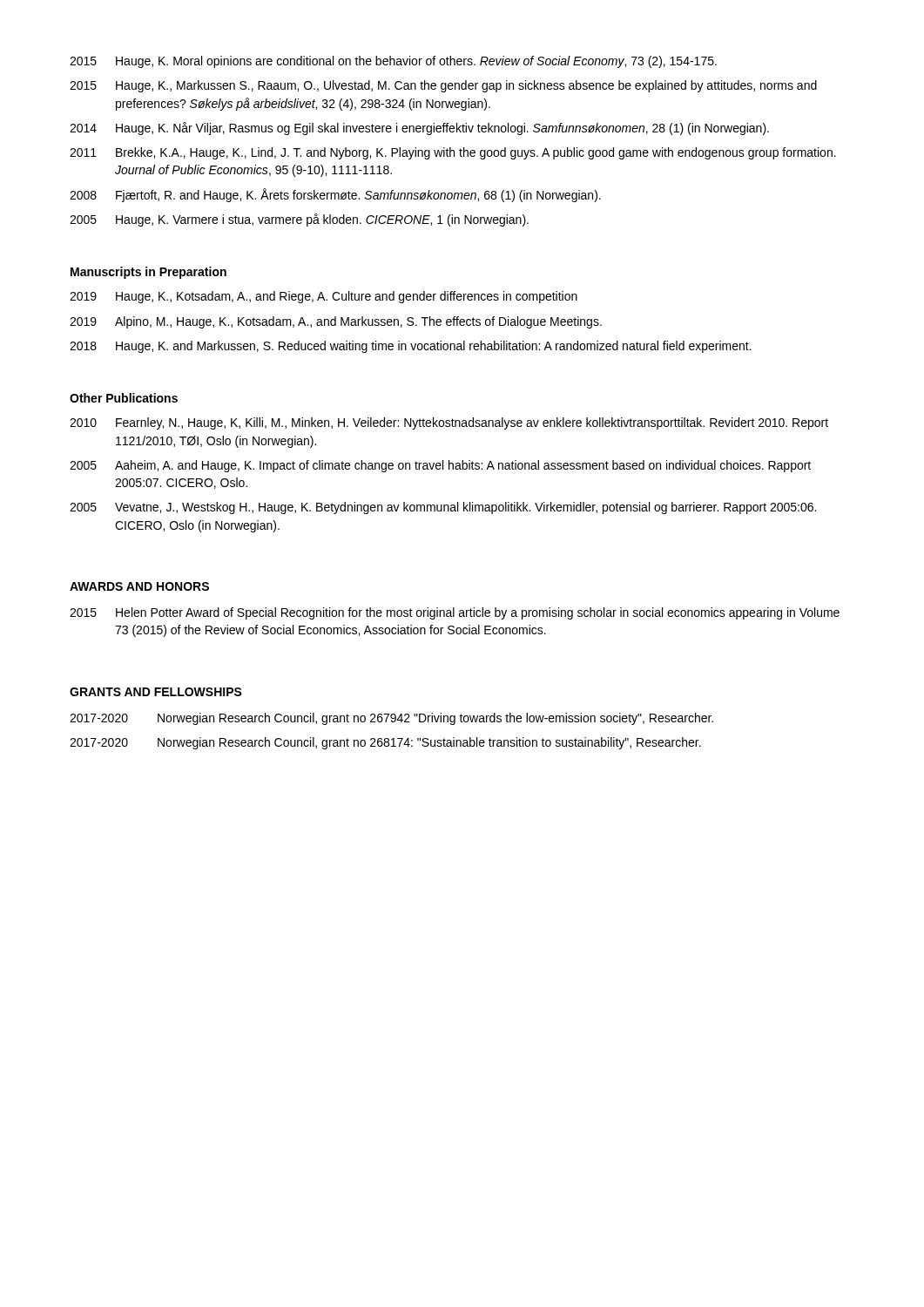The height and width of the screenshot is (1307, 924).
Task: Locate the list item containing "2005 Vevatne, J., Westskog H.,"
Action: [x=462, y=516]
